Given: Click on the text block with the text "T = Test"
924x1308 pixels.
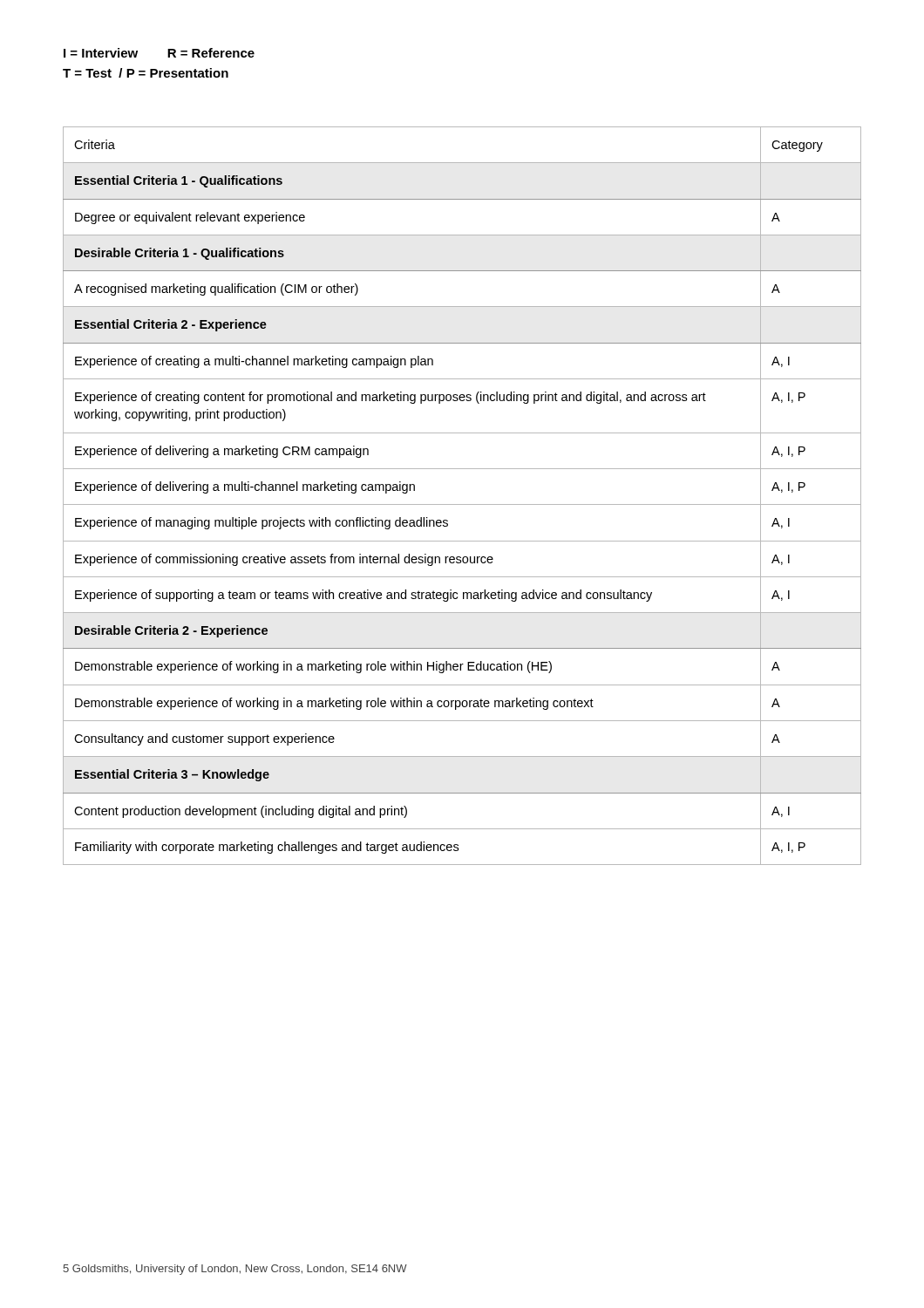Looking at the screenshot, I should tap(146, 73).
